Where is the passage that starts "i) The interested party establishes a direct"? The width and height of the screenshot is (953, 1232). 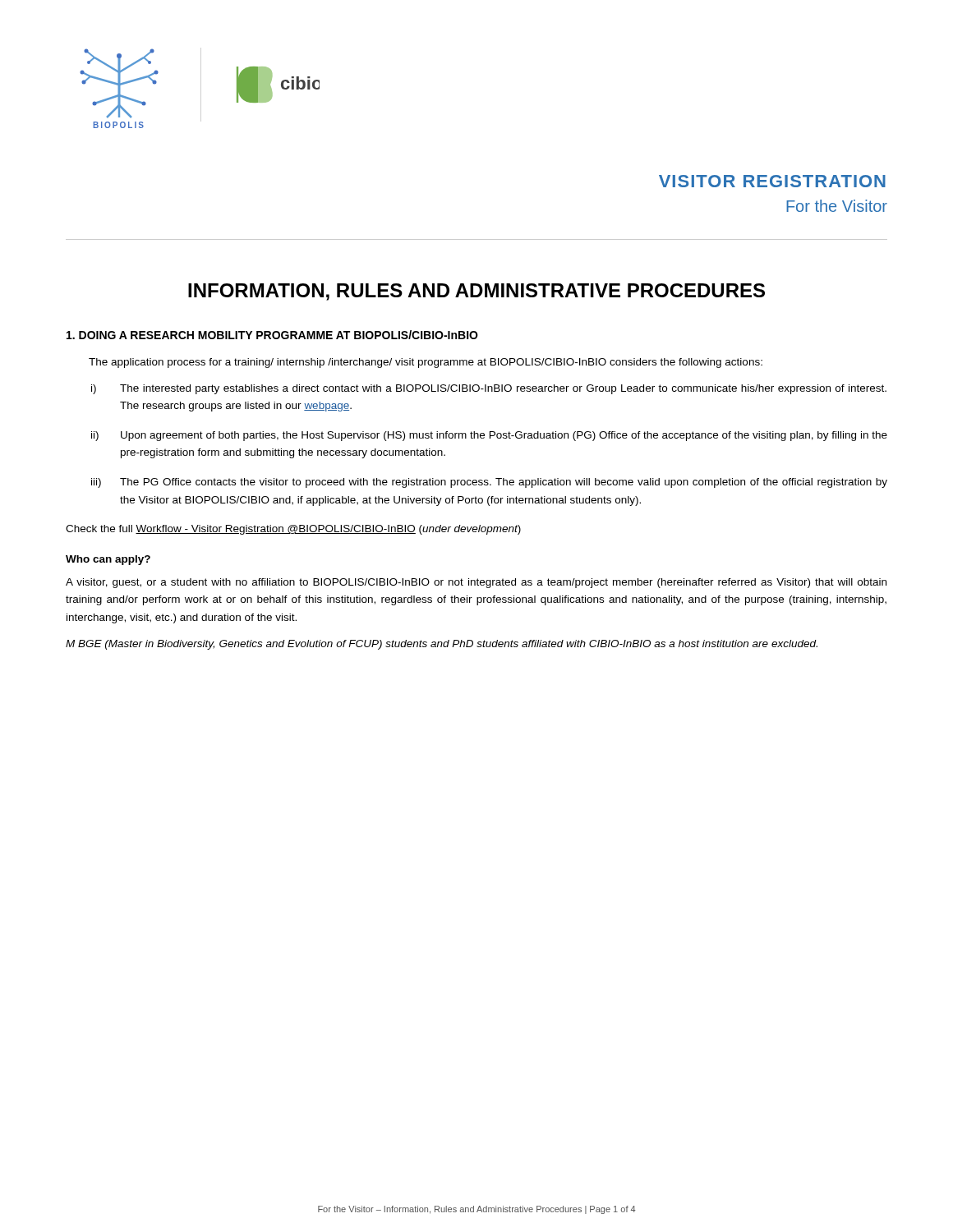pos(489,397)
